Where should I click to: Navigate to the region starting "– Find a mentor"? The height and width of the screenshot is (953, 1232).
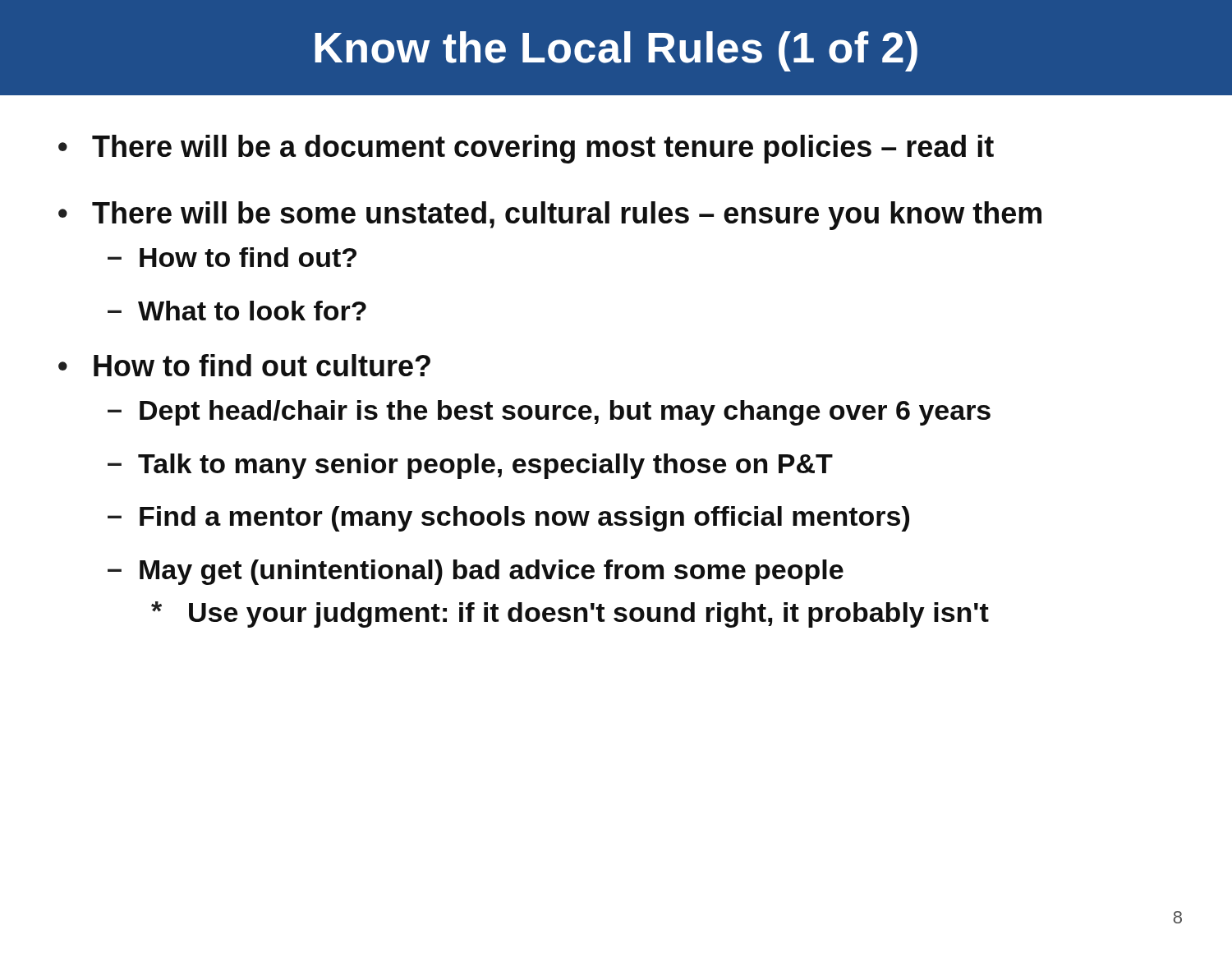tap(509, 516)
